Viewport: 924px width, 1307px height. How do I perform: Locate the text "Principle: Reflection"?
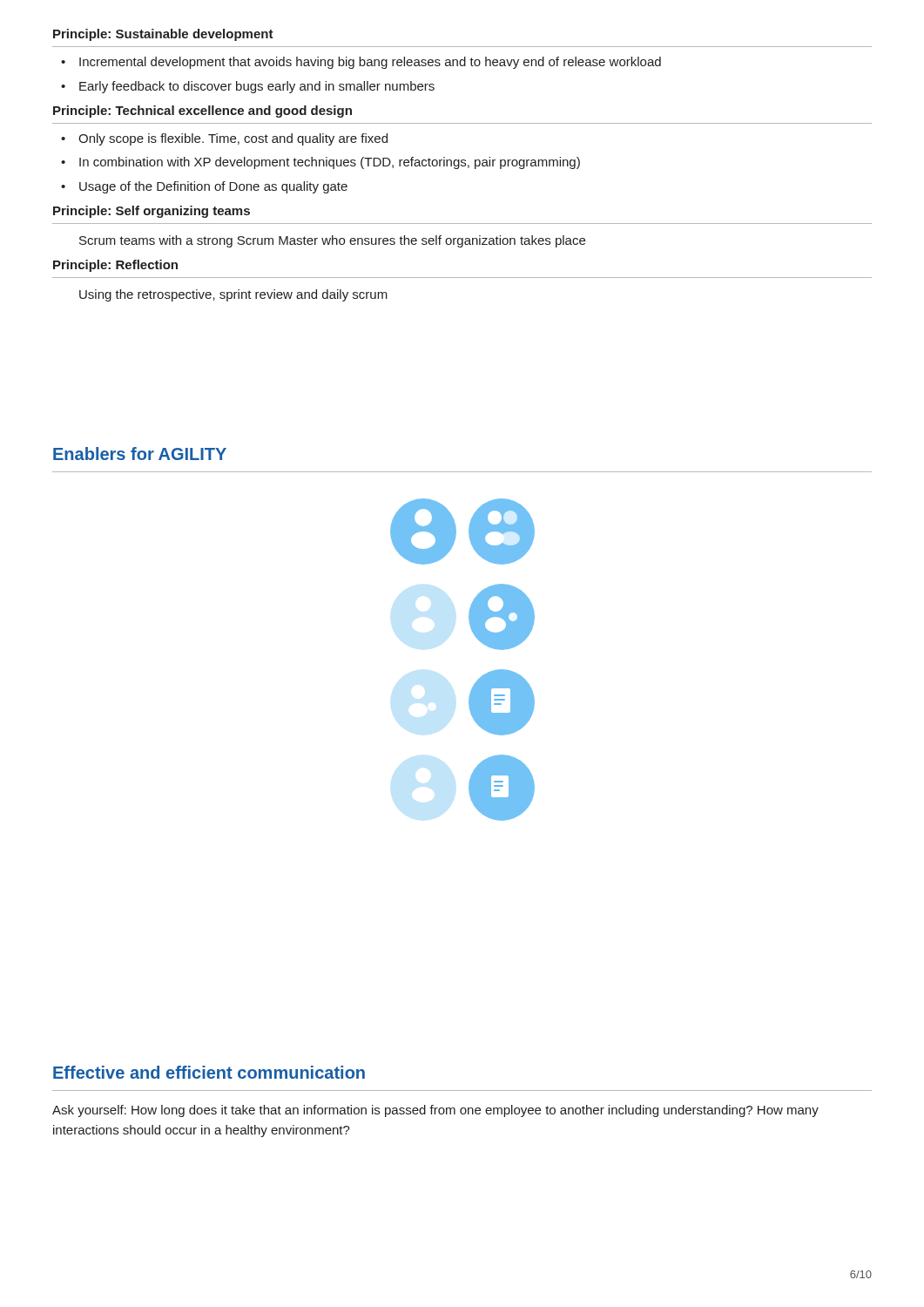tap(115, 265)
